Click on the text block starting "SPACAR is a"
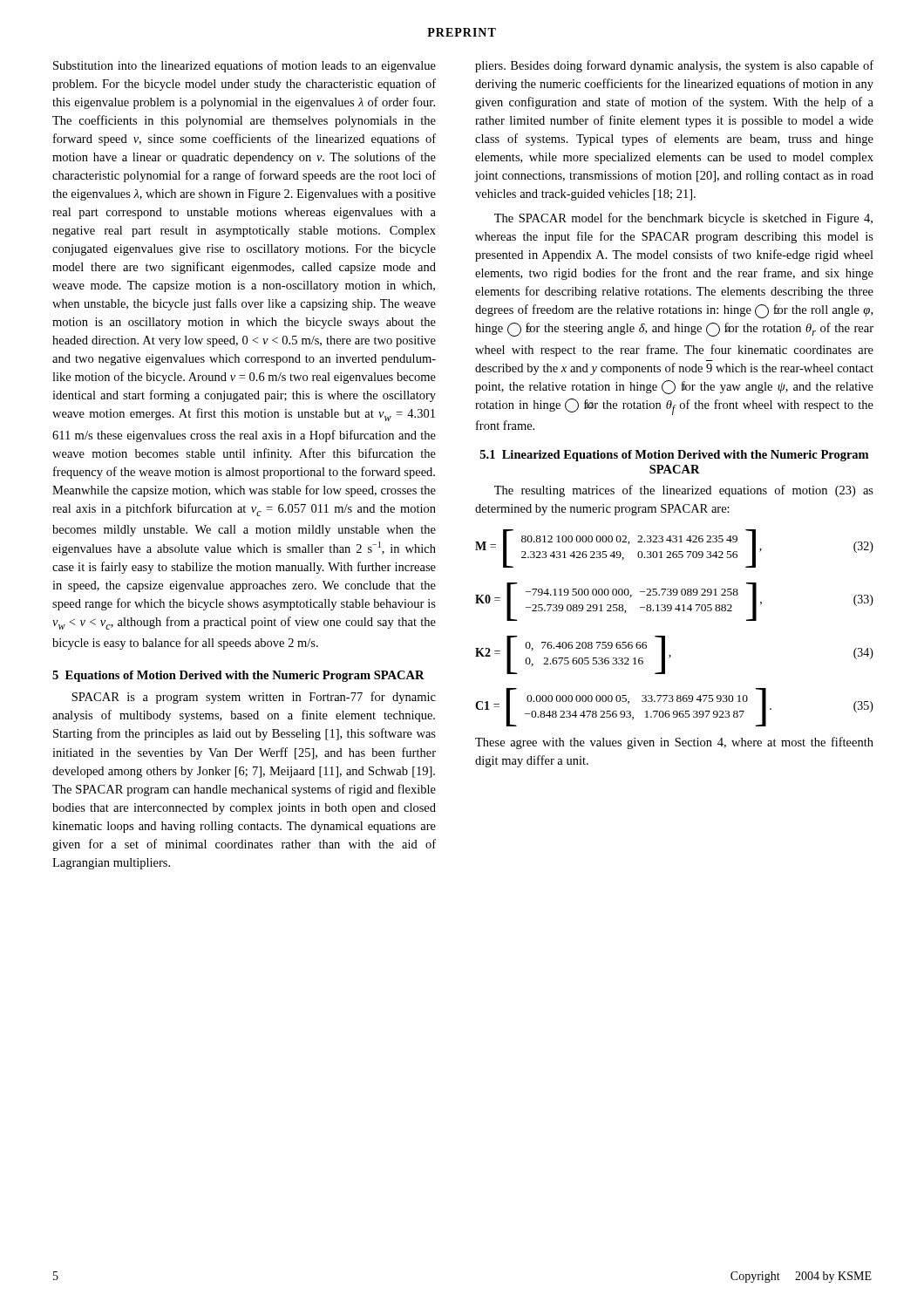The width and height of the screenshot is (924, 1308). coord(244,780)
